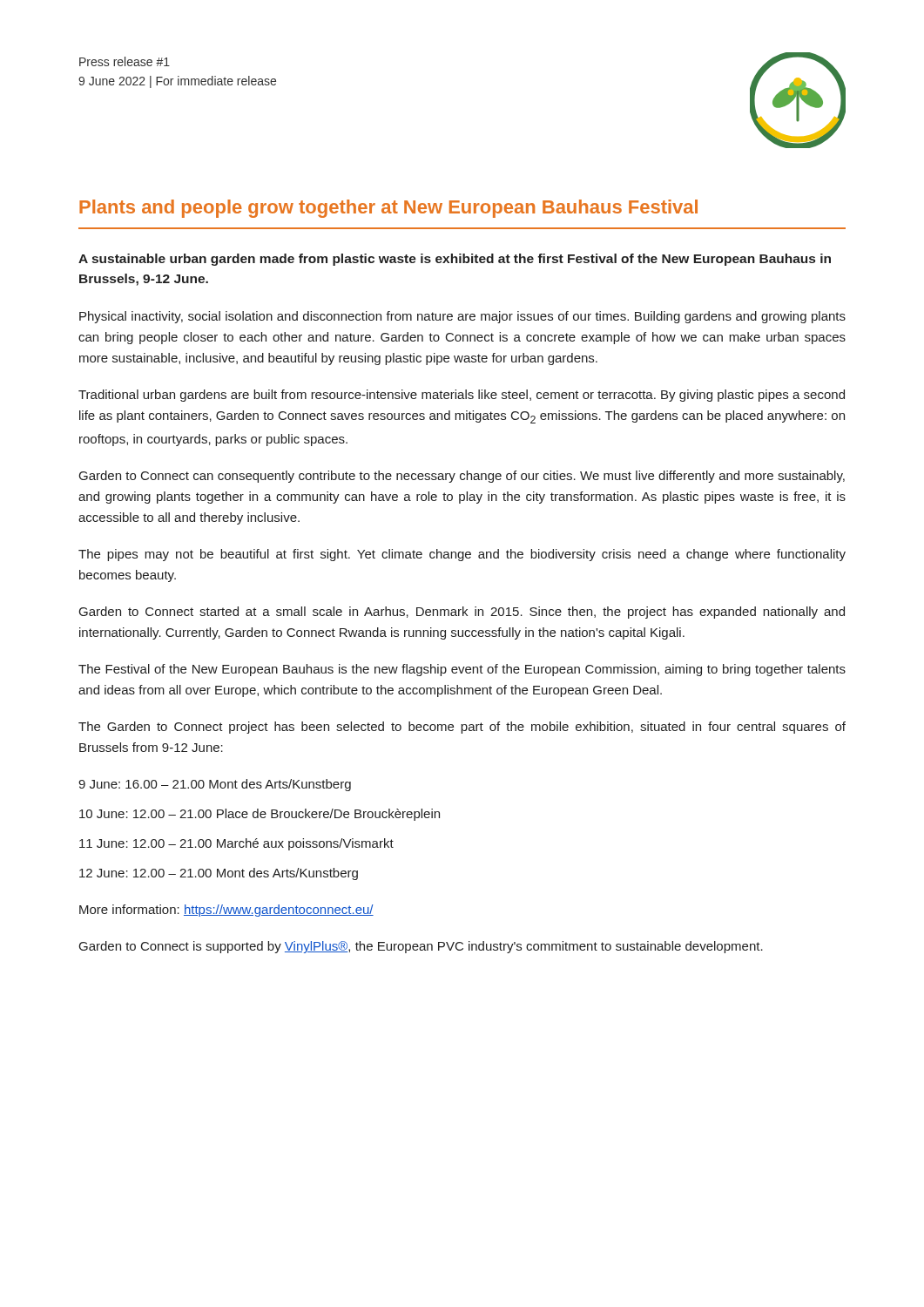The width and height of the screenshot is (924, 1307).
Task: Find the title that reads "Plants and people grow"
Action: (x=389, y=207)
